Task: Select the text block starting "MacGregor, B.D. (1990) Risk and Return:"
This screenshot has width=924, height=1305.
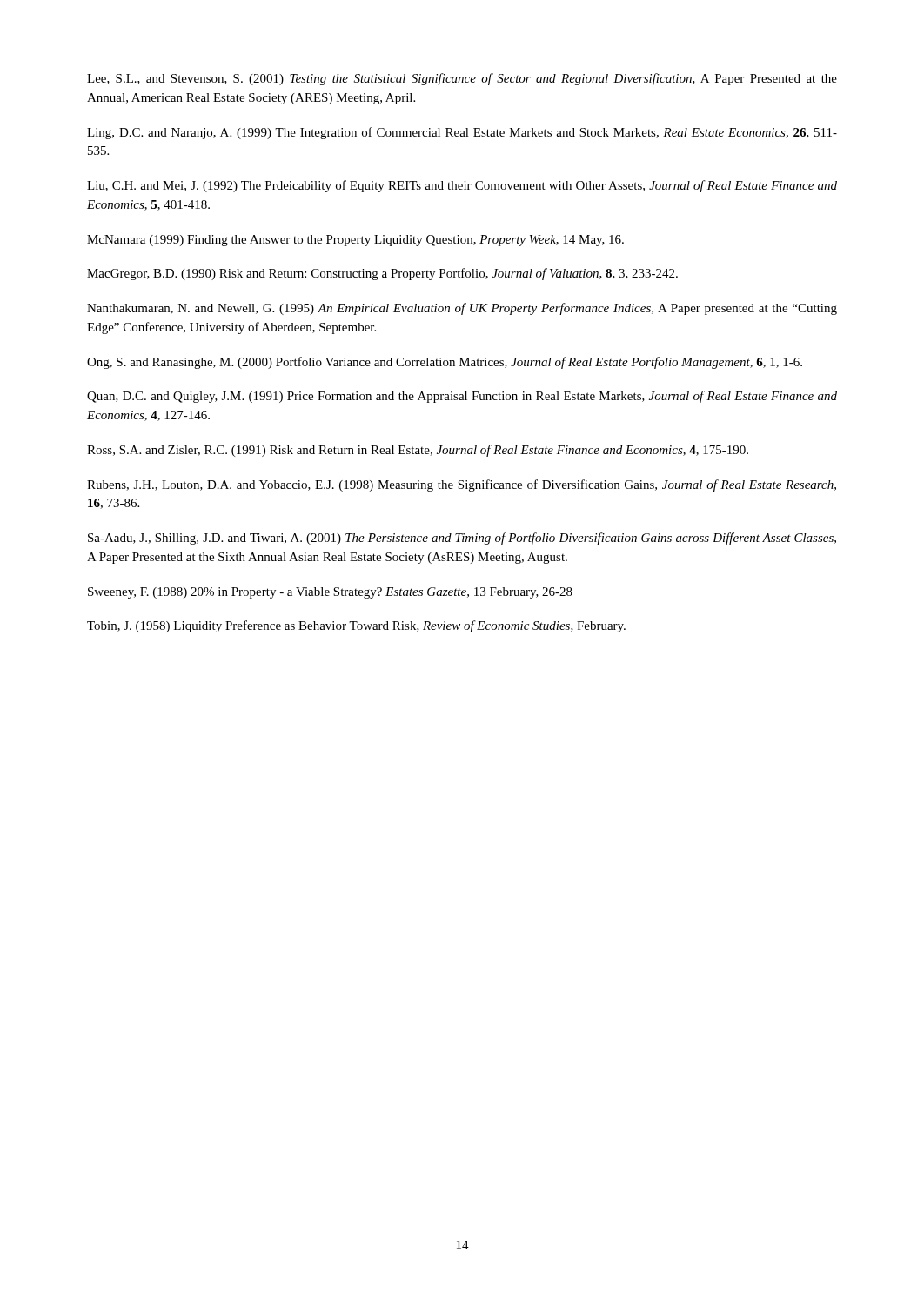Action: pos(383,273)
